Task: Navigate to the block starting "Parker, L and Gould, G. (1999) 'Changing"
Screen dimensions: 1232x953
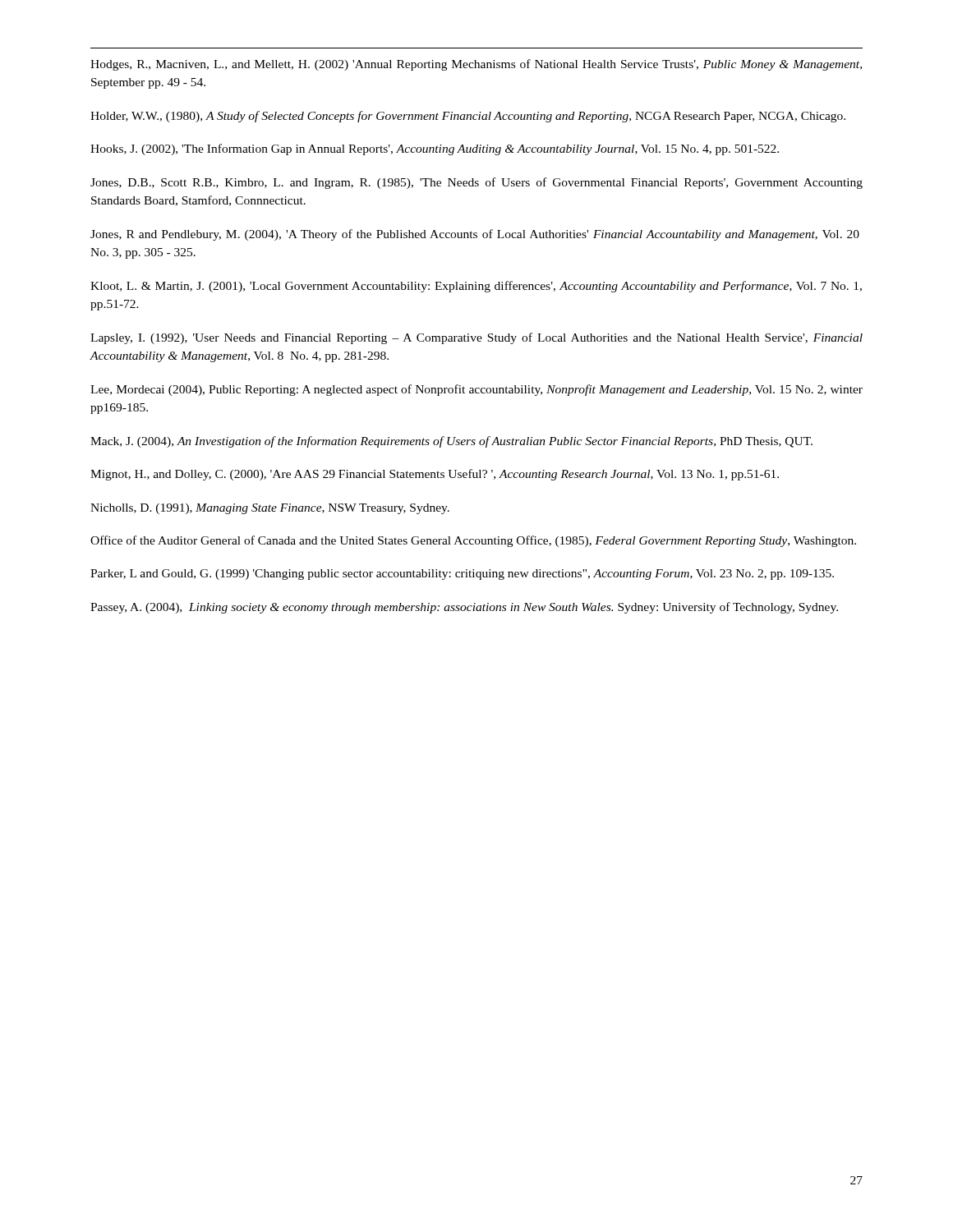Action: (463, 573)
